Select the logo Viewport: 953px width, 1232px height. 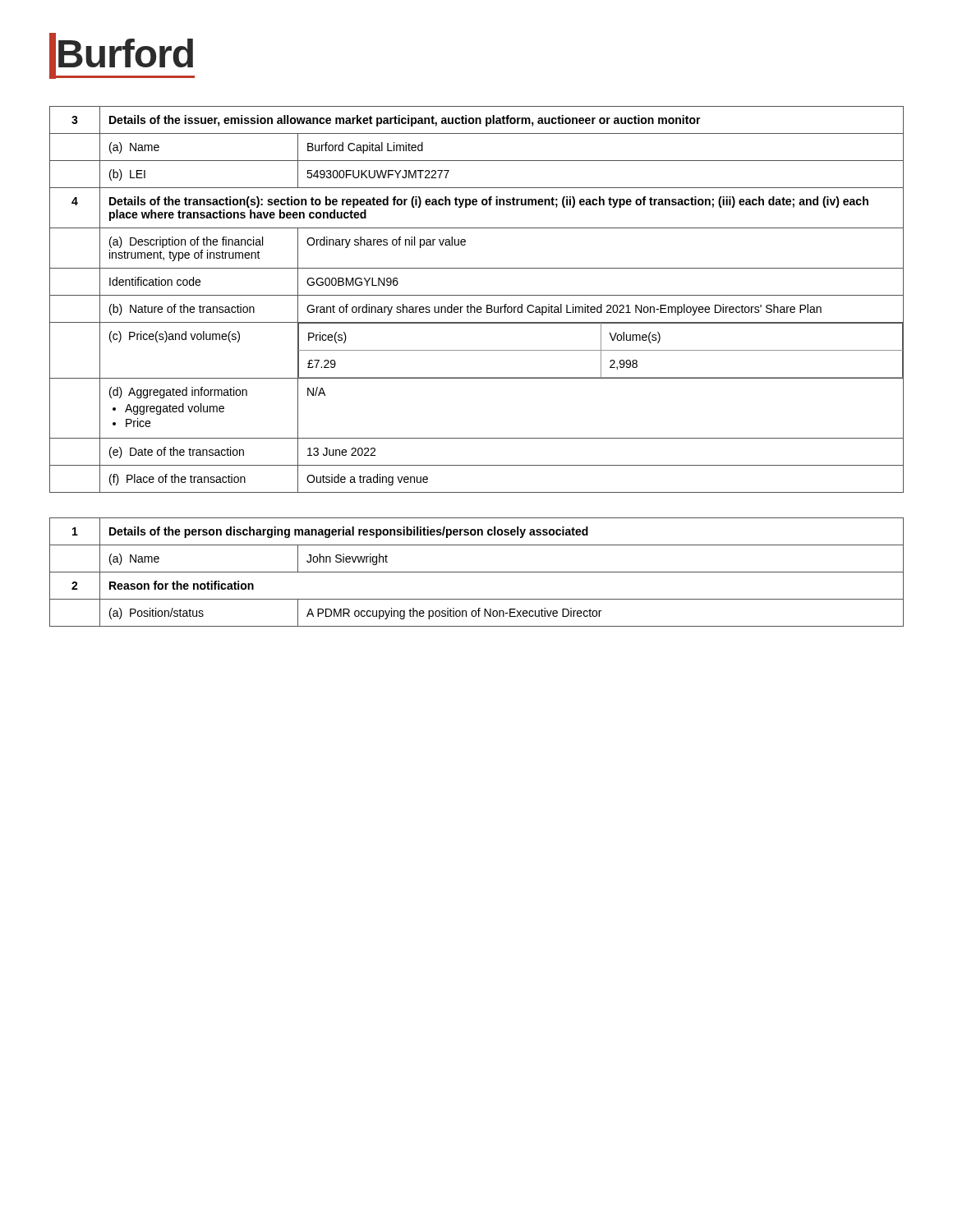point(476,57)
